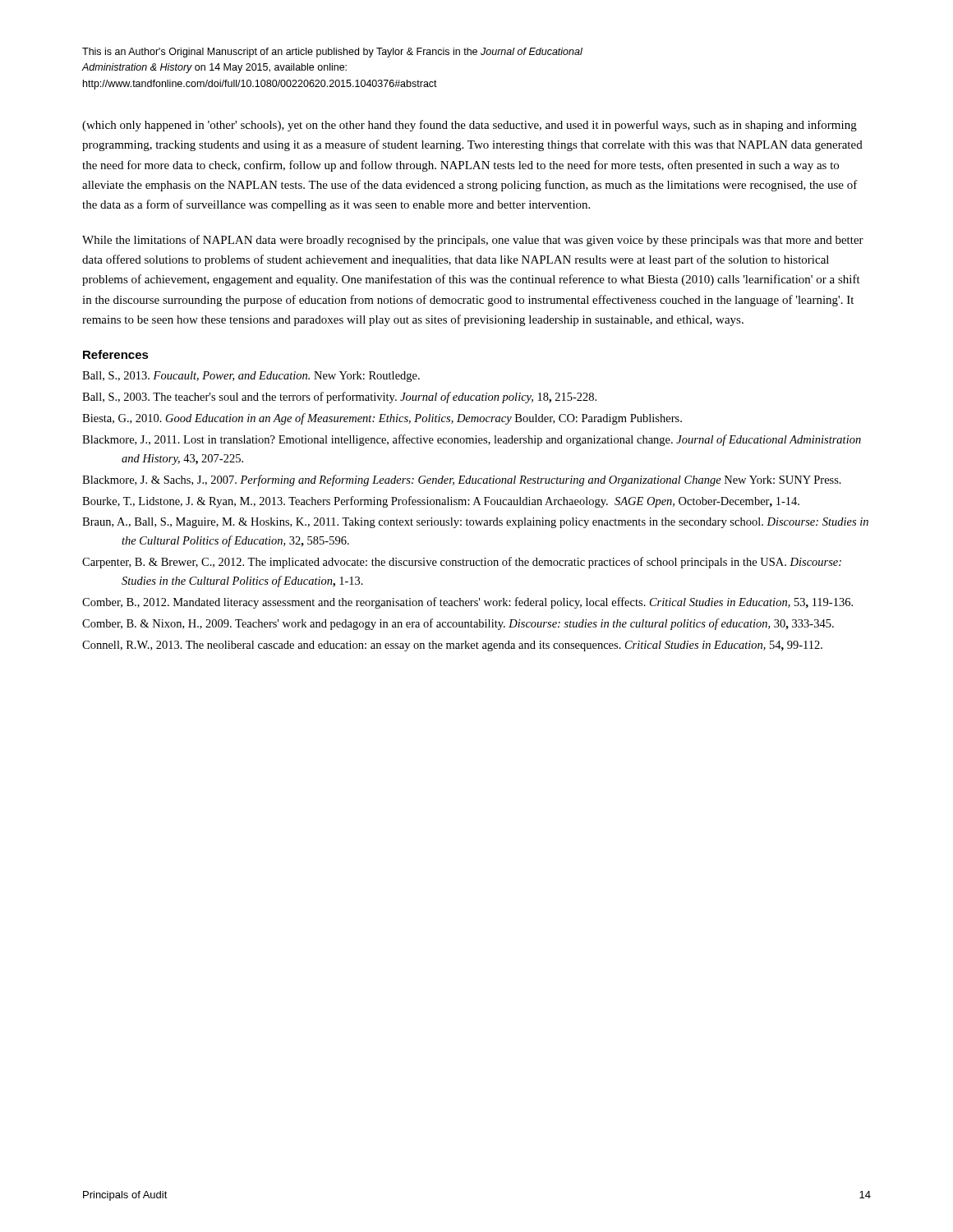This screenshot has height=1232, width=953.
Task: Locate the block of text that opens with "Comber, B., 2012. Mandated literacy"
Action: tap(468, 602)
